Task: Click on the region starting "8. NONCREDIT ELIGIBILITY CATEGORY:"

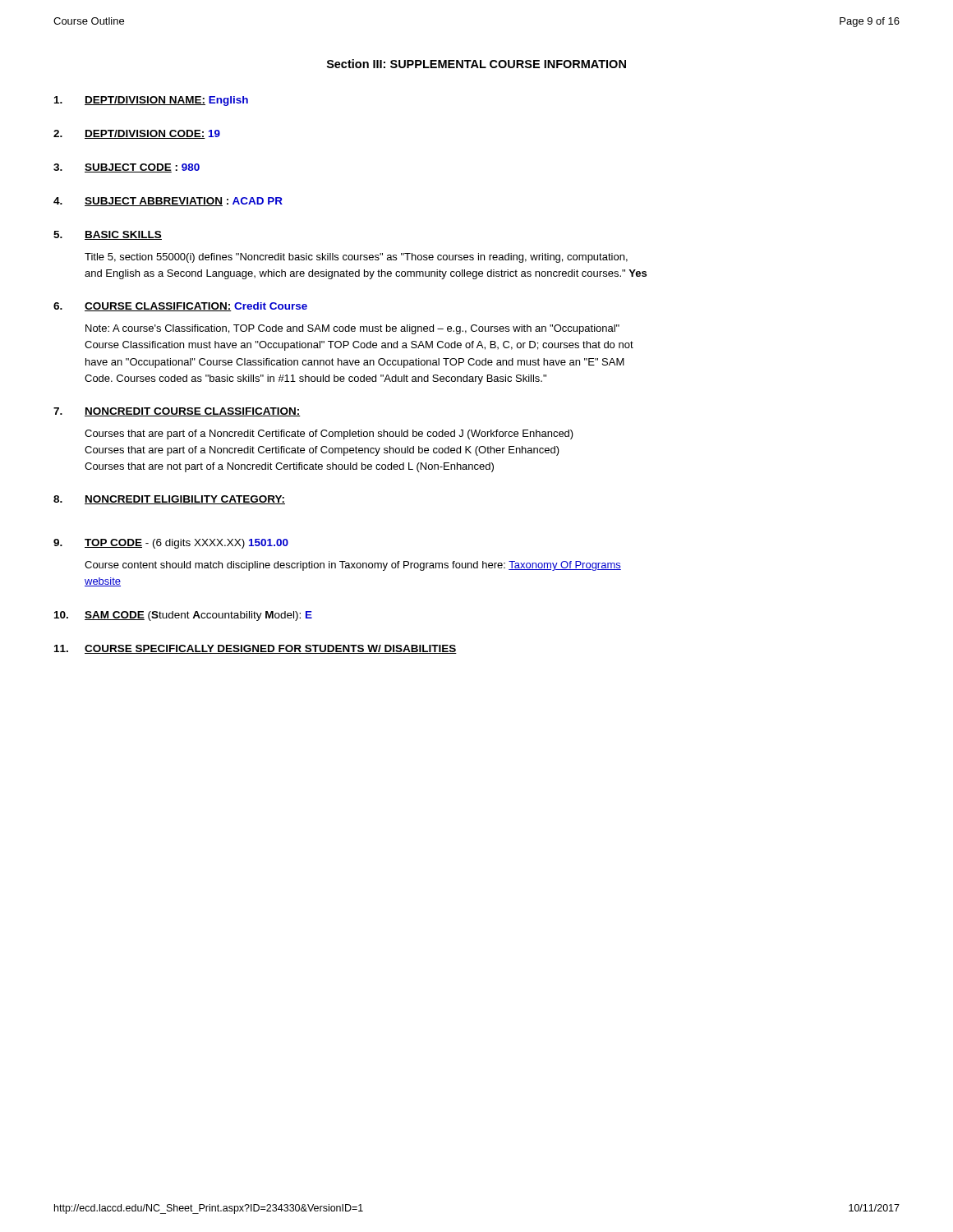Action: pos(169,500)
